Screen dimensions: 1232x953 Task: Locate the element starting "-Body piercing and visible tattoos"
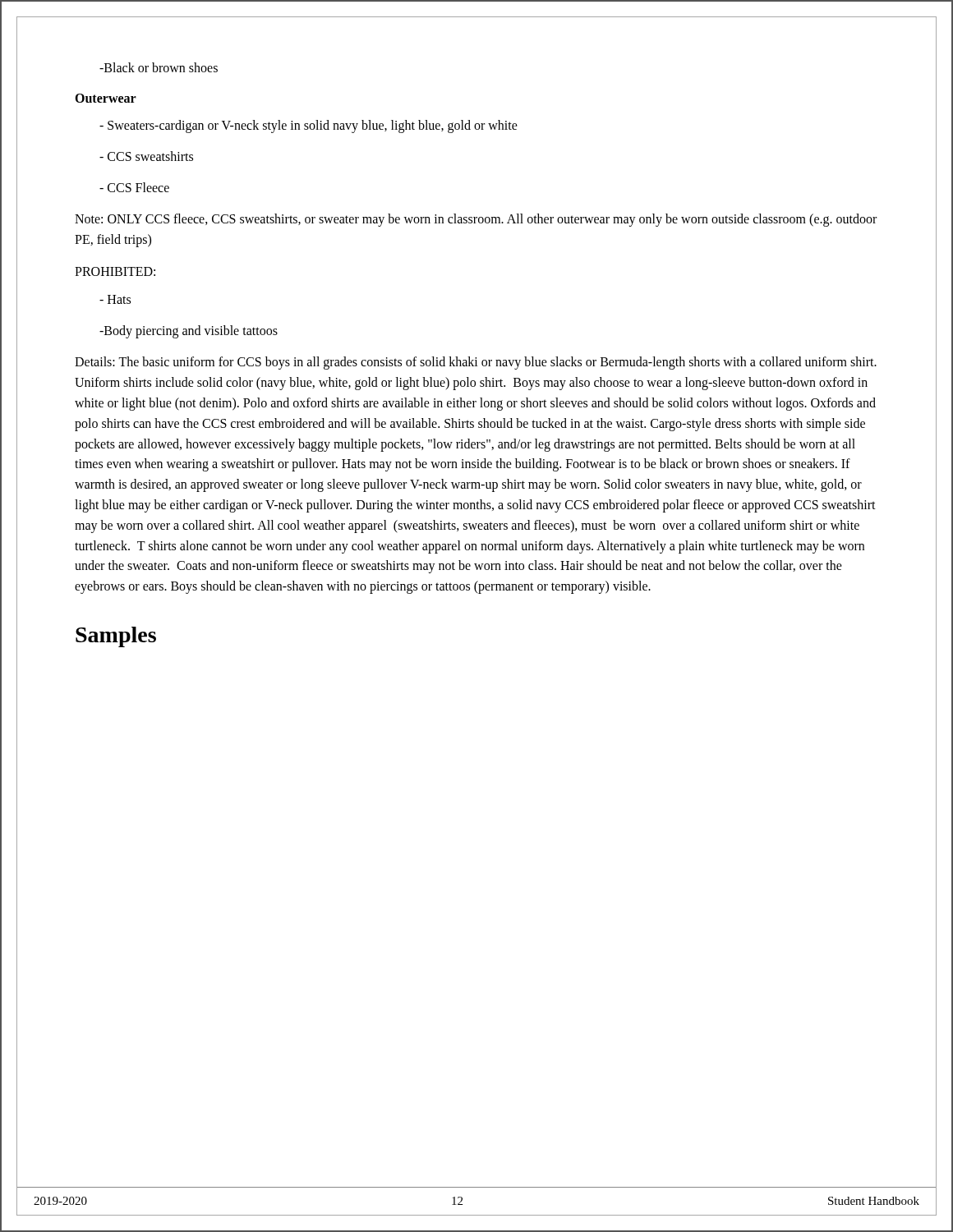[x=189, y=331]
